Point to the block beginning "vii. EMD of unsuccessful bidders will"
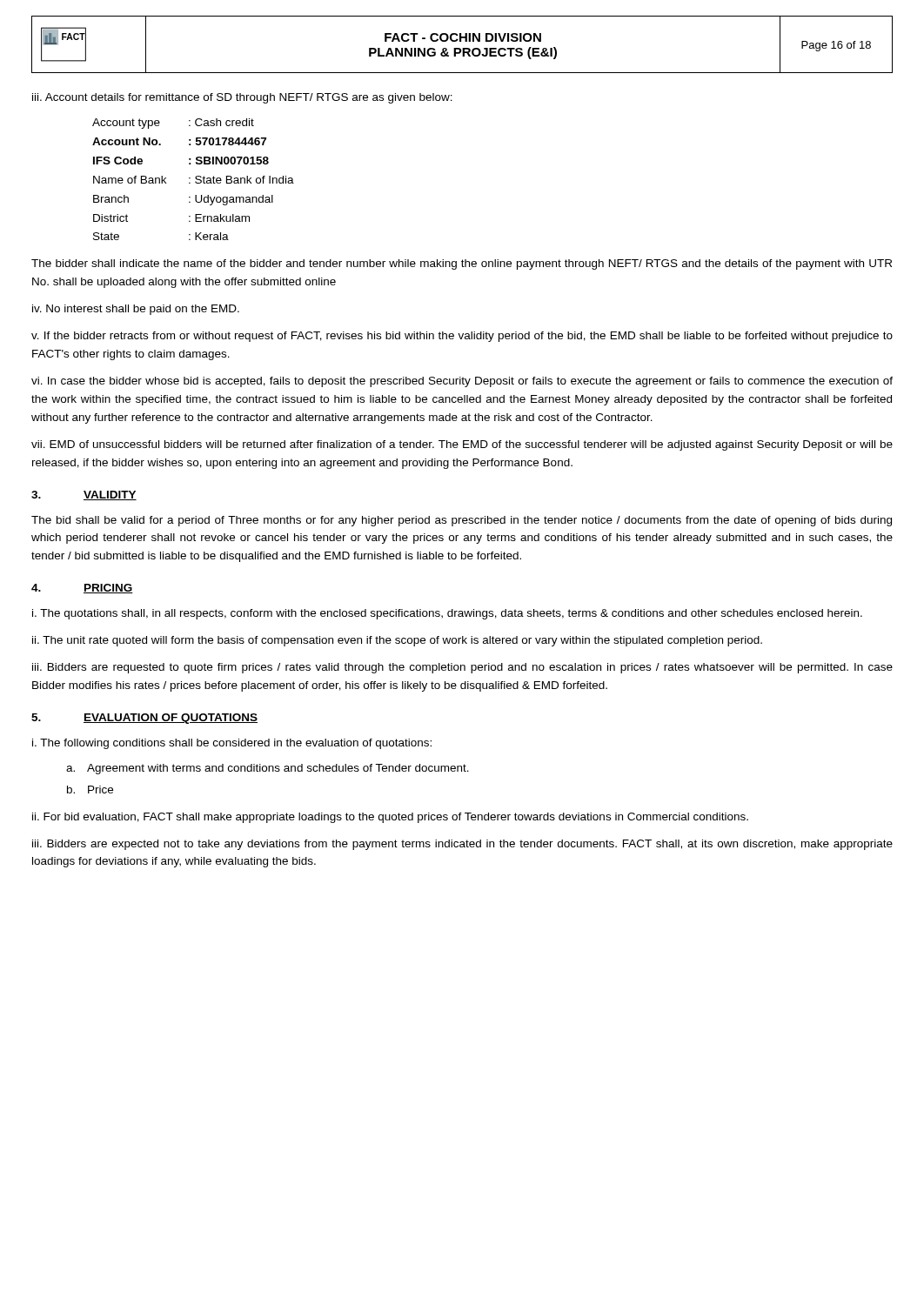Viewport: 924px width, 1305px height. pyautogui.click(x=462, y=453)
